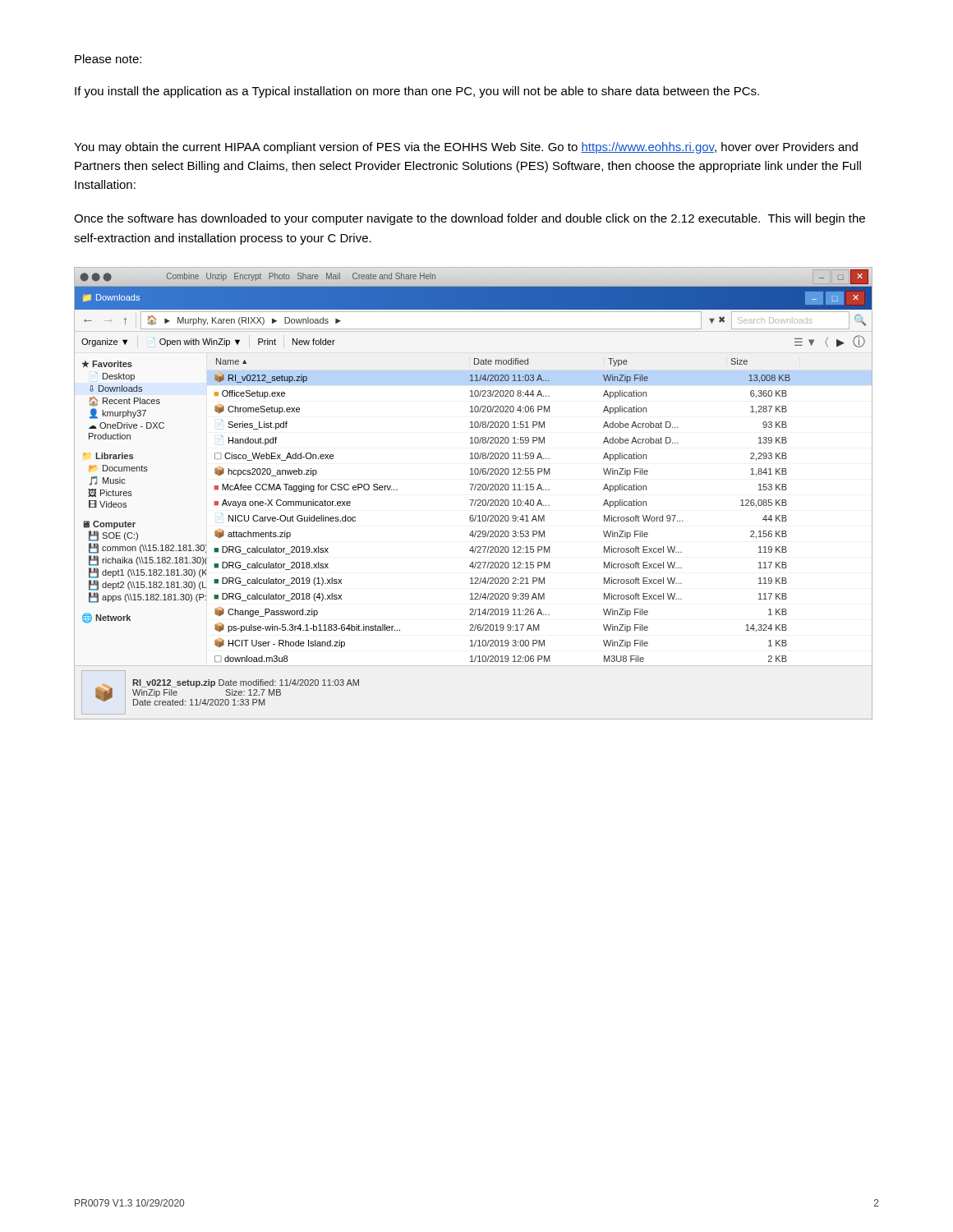Find "Please note:" on this page
Screen dimensions: 1232x953
pyautogui.click(x=108, y=59)
